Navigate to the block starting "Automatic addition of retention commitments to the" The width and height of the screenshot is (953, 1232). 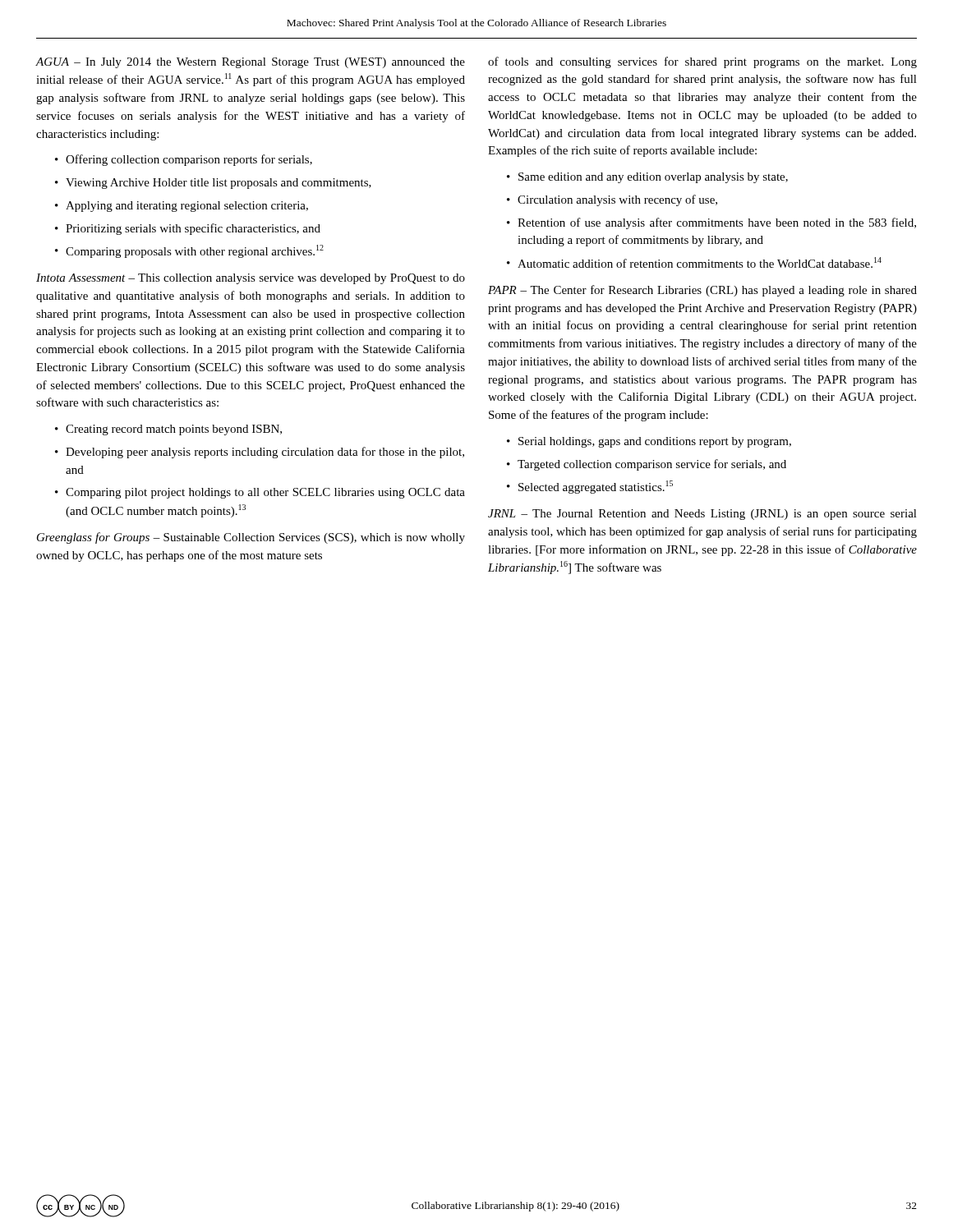tap(700, 263)
